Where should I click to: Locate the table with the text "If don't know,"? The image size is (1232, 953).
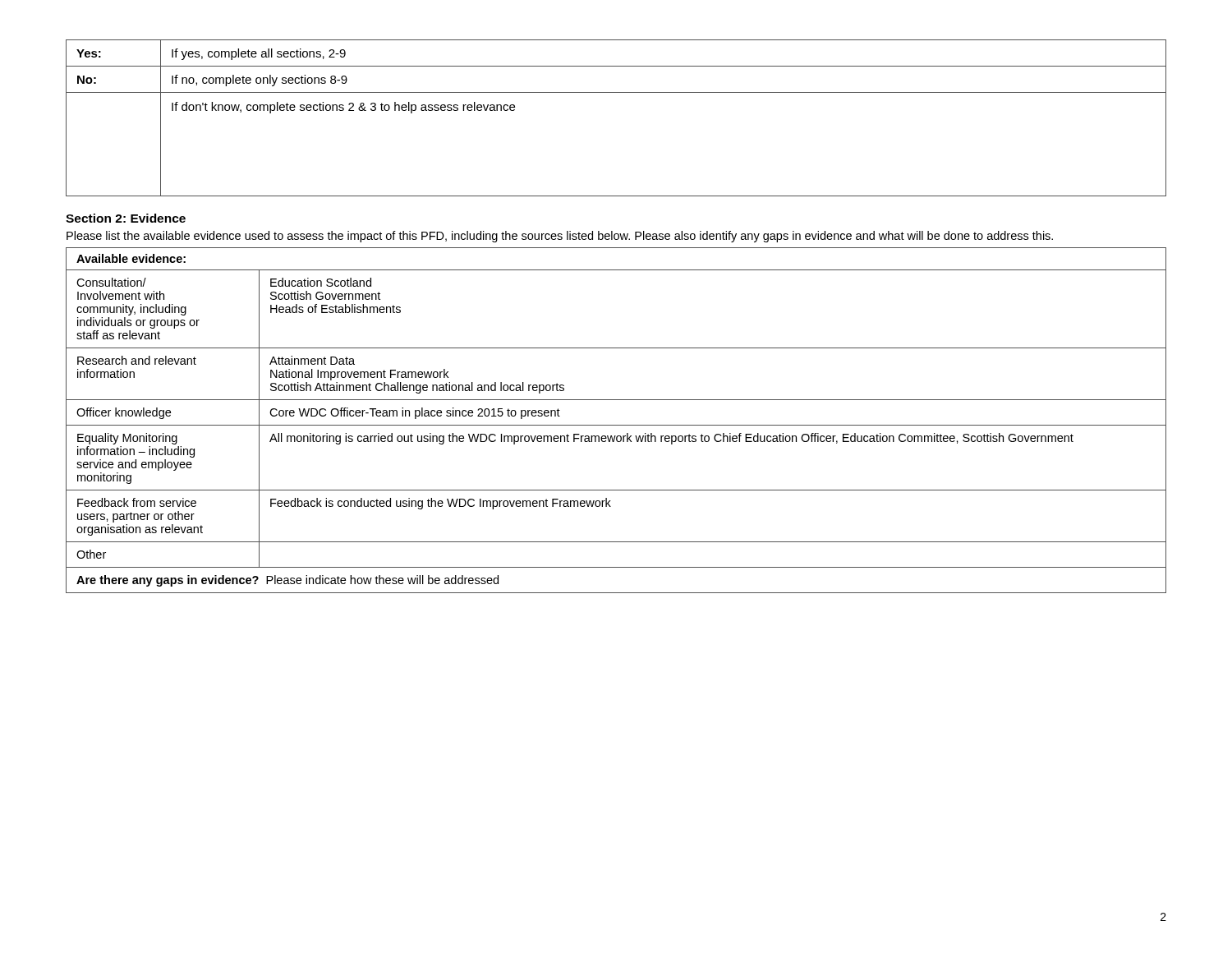pos(616,118)
